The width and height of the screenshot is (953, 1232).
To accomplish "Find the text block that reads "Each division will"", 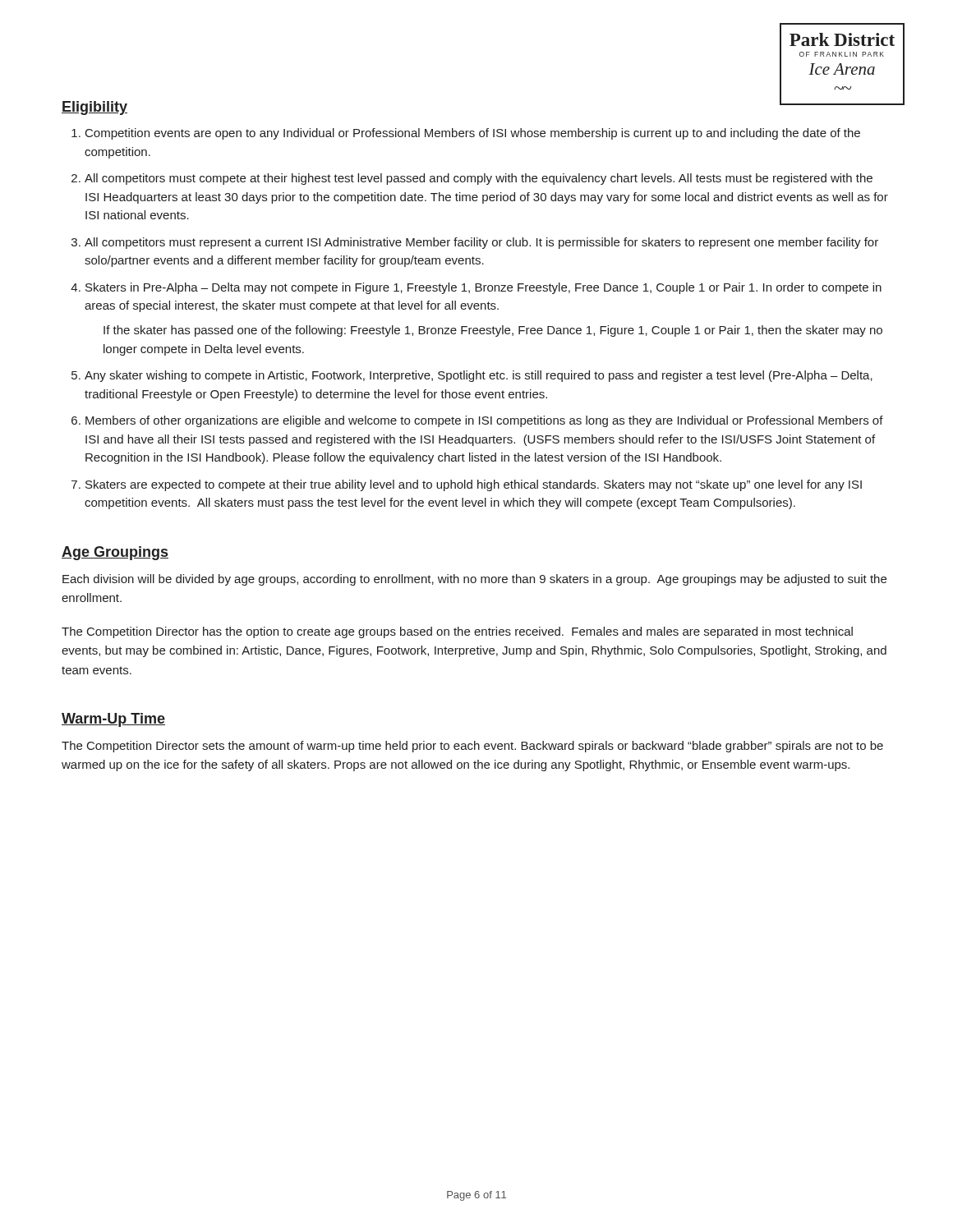I will (x=474, y=588).
